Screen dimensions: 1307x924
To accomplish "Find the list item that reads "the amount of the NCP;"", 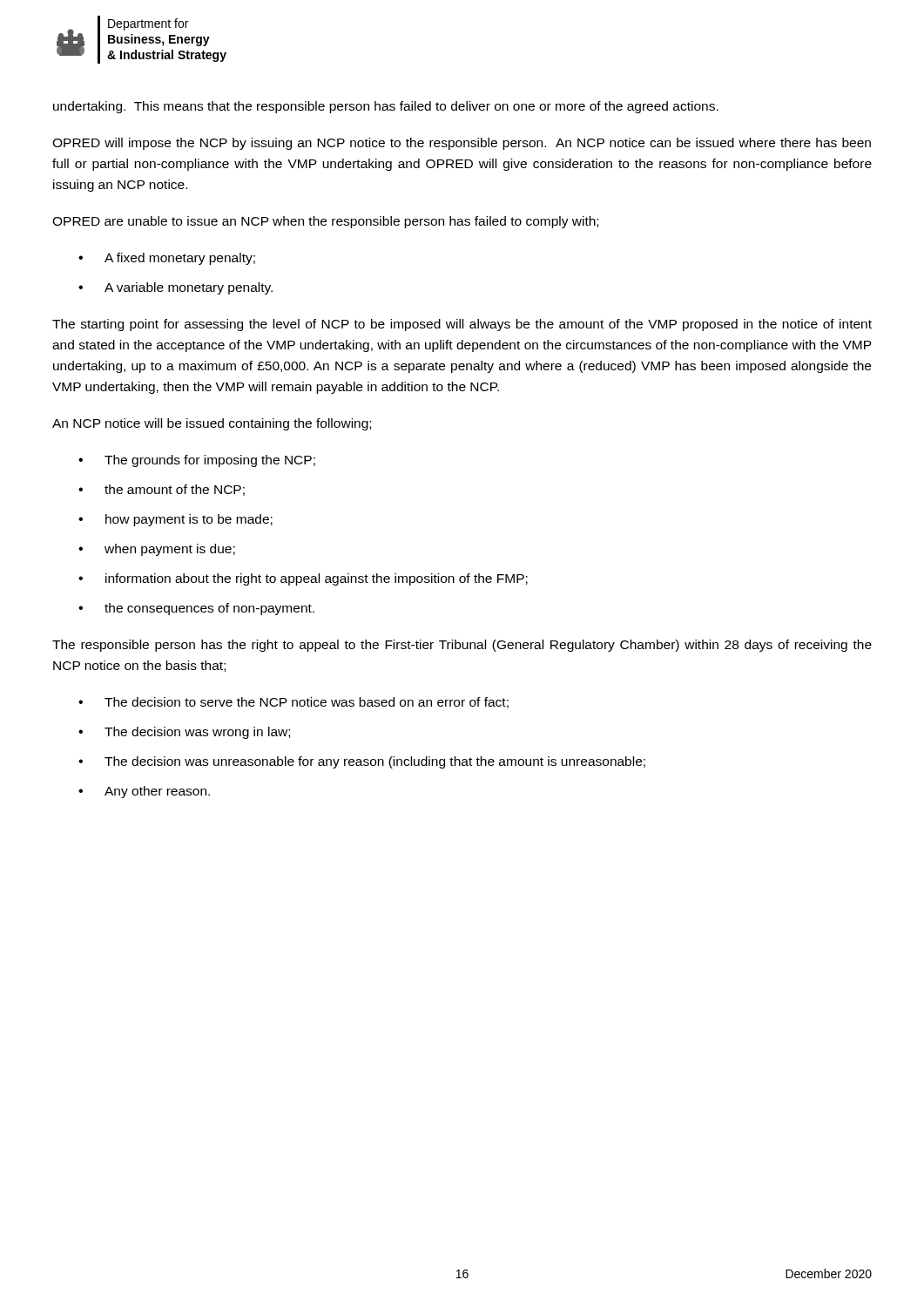I will click(175, 489).
